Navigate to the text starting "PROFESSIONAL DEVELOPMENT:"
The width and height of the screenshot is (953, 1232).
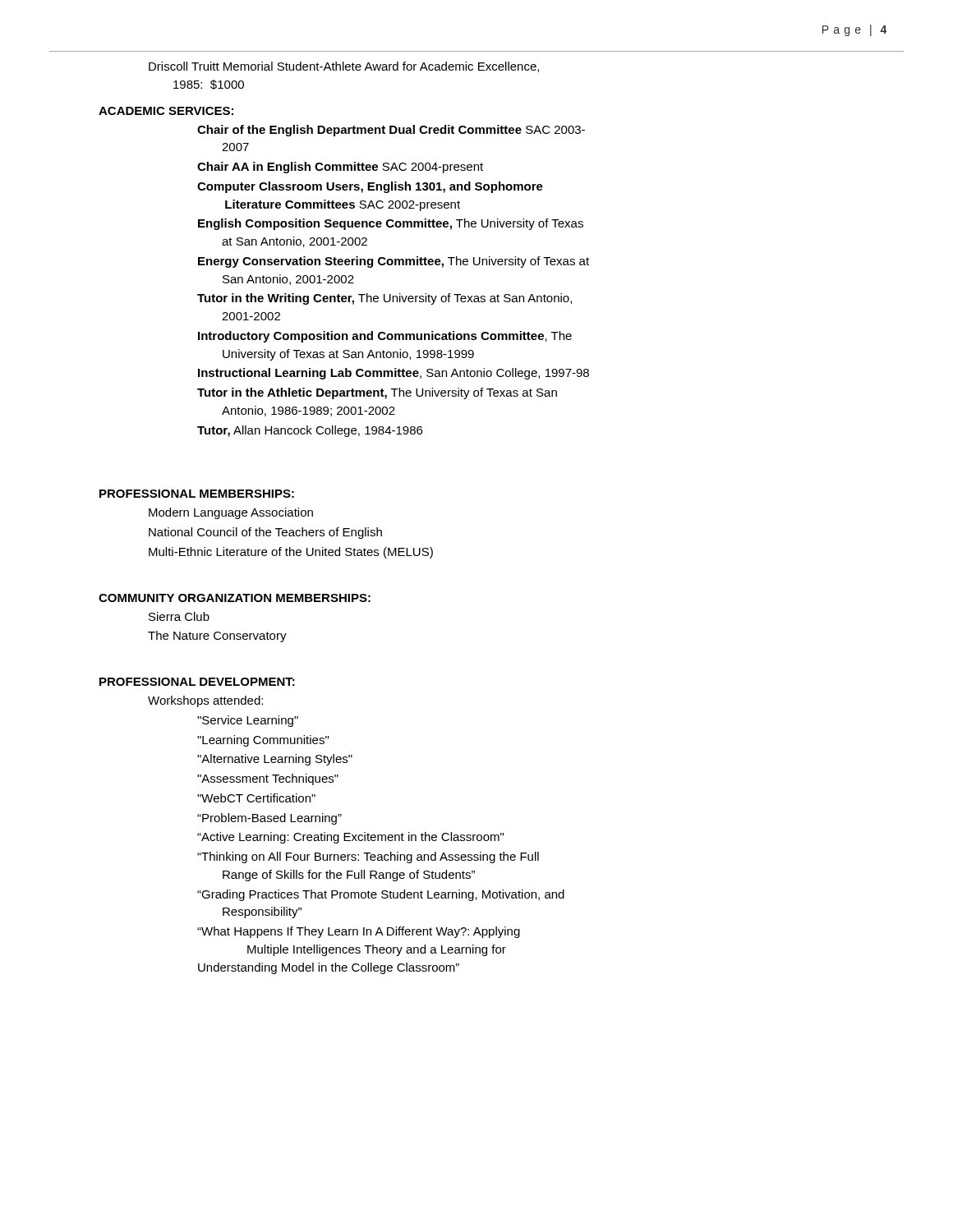click(197, 681)
